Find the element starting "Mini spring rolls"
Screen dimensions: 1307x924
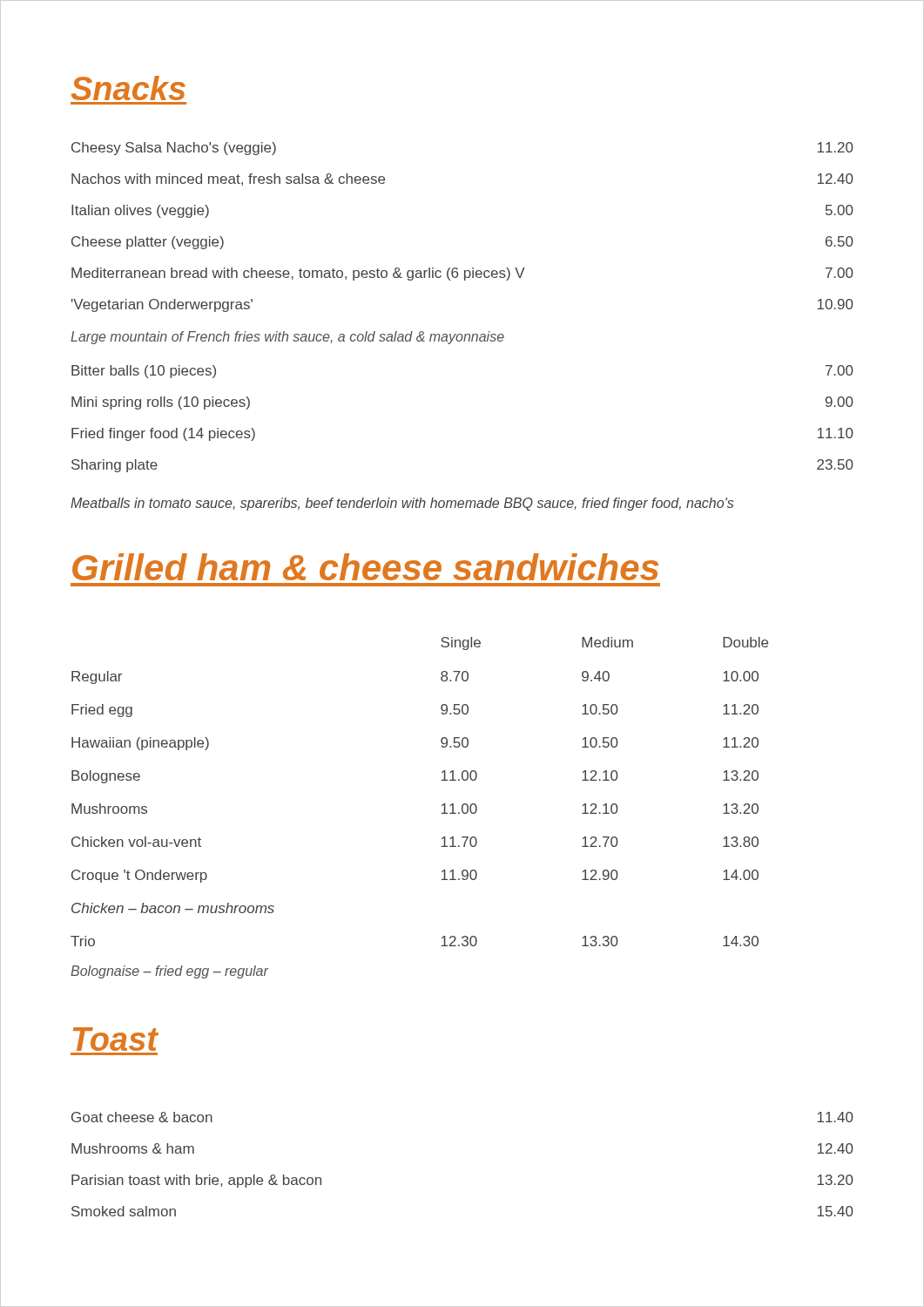(161, 403)
